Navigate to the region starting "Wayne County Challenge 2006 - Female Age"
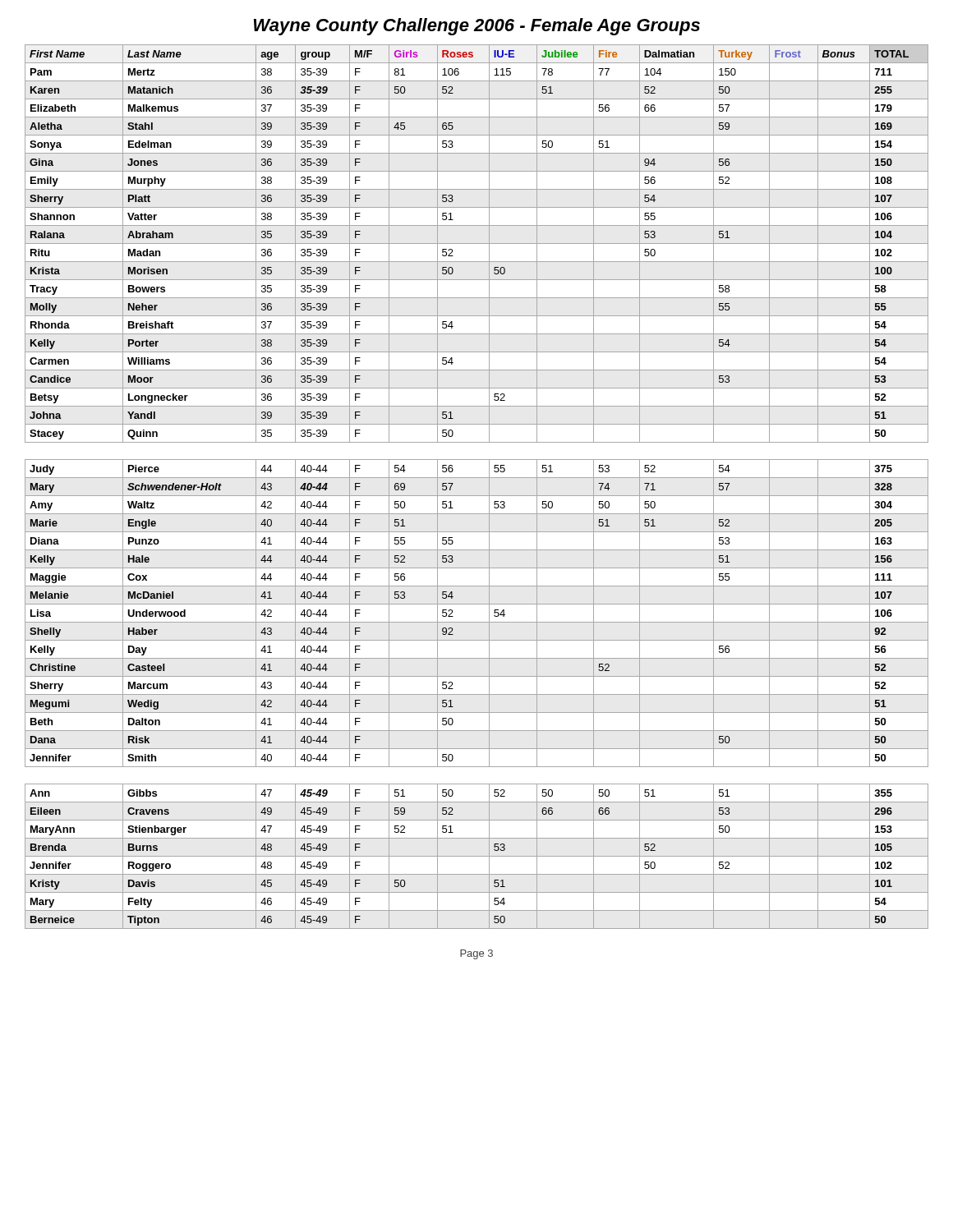 [x=476, y=25]
